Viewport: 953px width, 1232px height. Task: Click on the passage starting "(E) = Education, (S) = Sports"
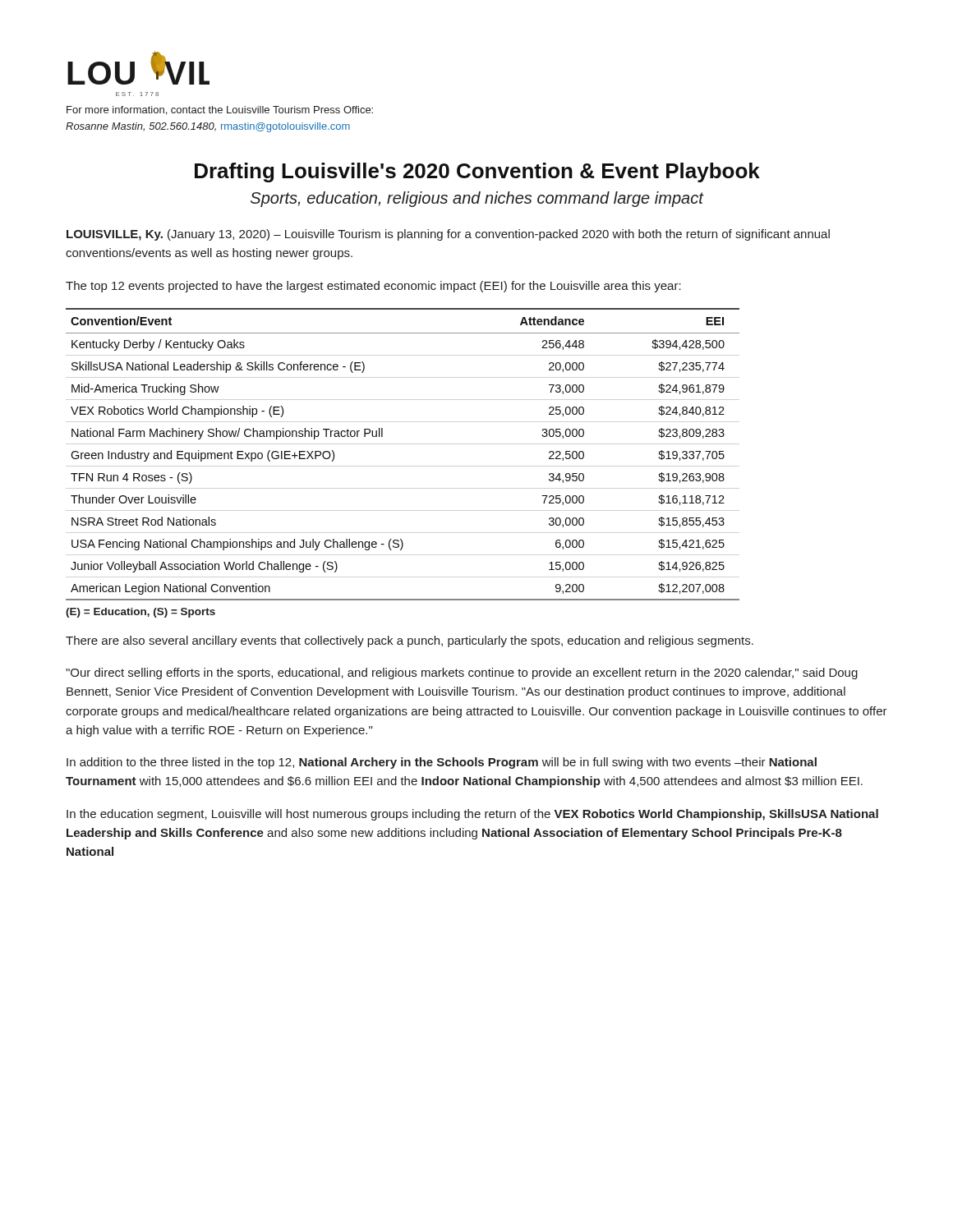pyautogui.click(x=141, y=611)
